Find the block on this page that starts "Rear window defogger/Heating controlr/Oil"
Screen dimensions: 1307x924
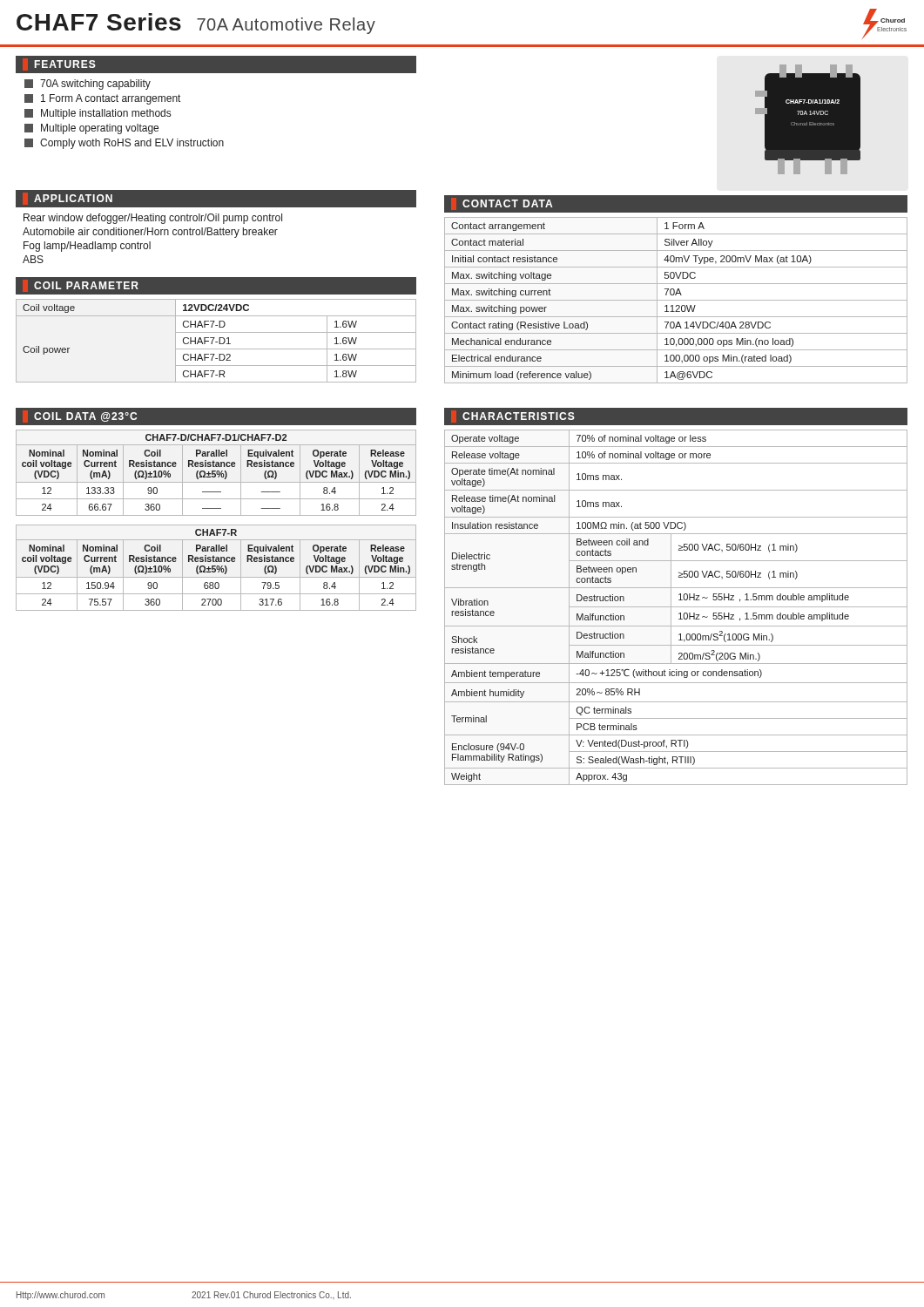pos(153,218)
